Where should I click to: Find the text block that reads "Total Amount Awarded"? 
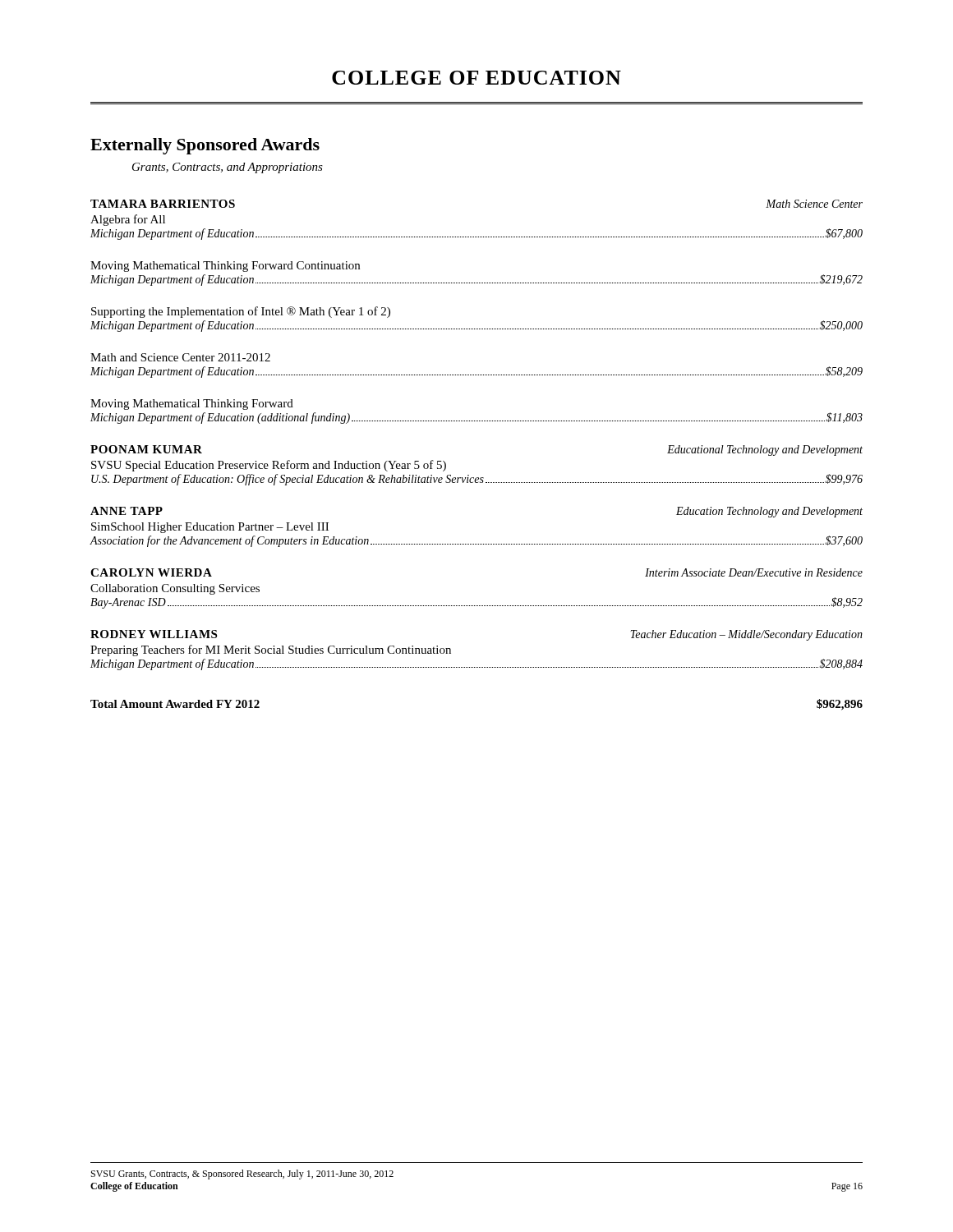click(189, 704)
